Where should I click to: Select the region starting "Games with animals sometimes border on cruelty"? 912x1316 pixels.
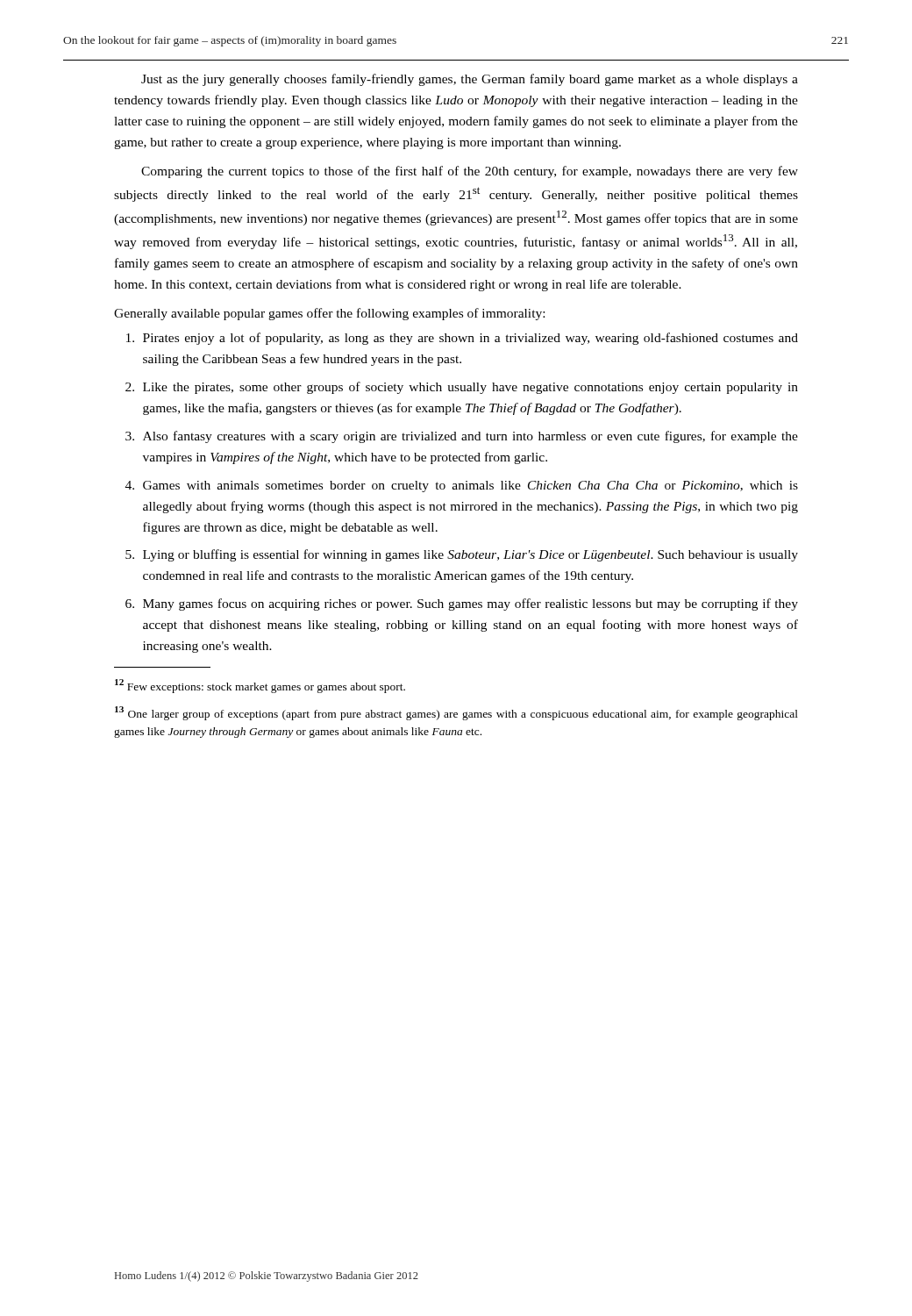pyautogui.click(x=470, y=505)
